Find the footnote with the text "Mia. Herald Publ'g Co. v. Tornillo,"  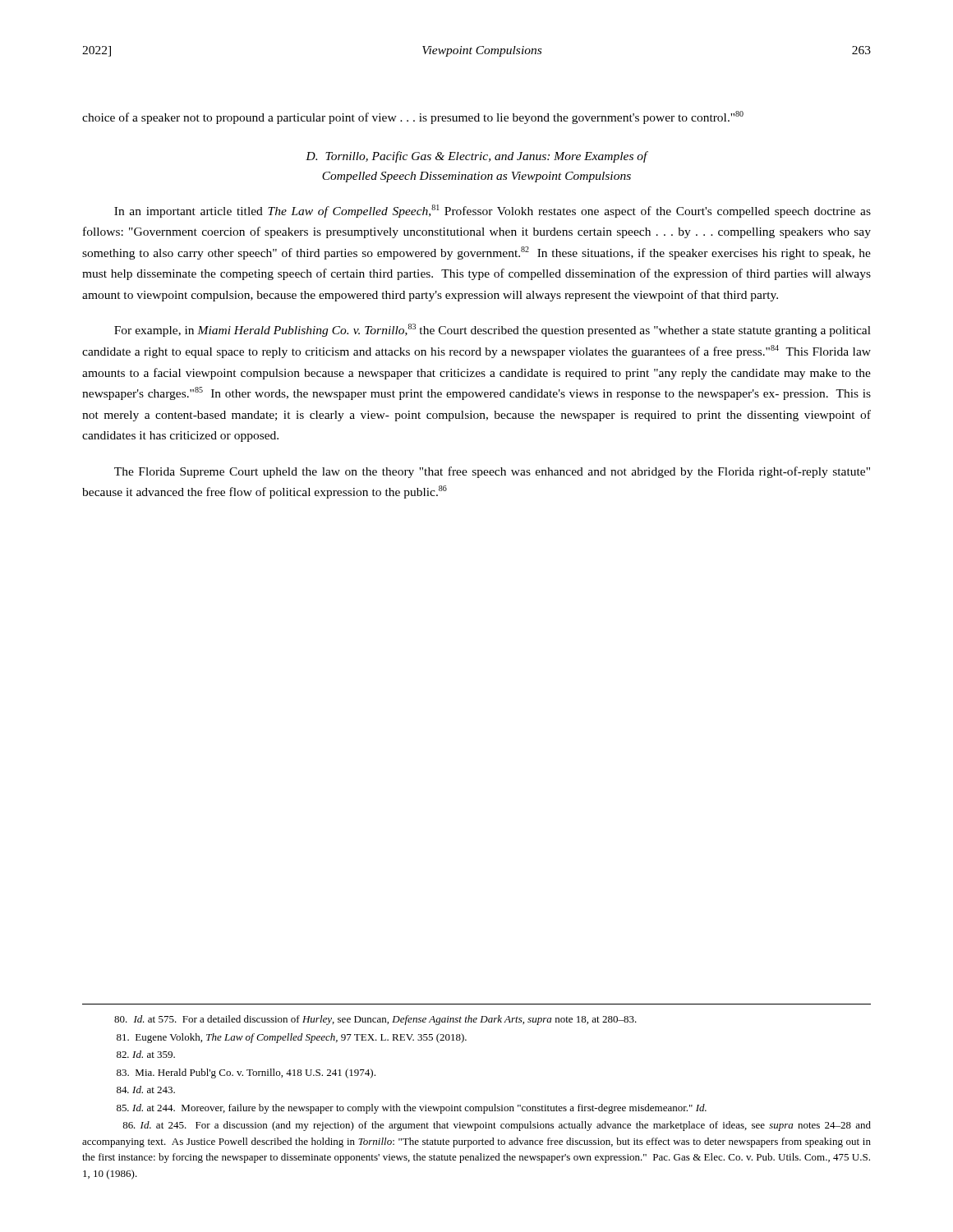[241, 1072]
